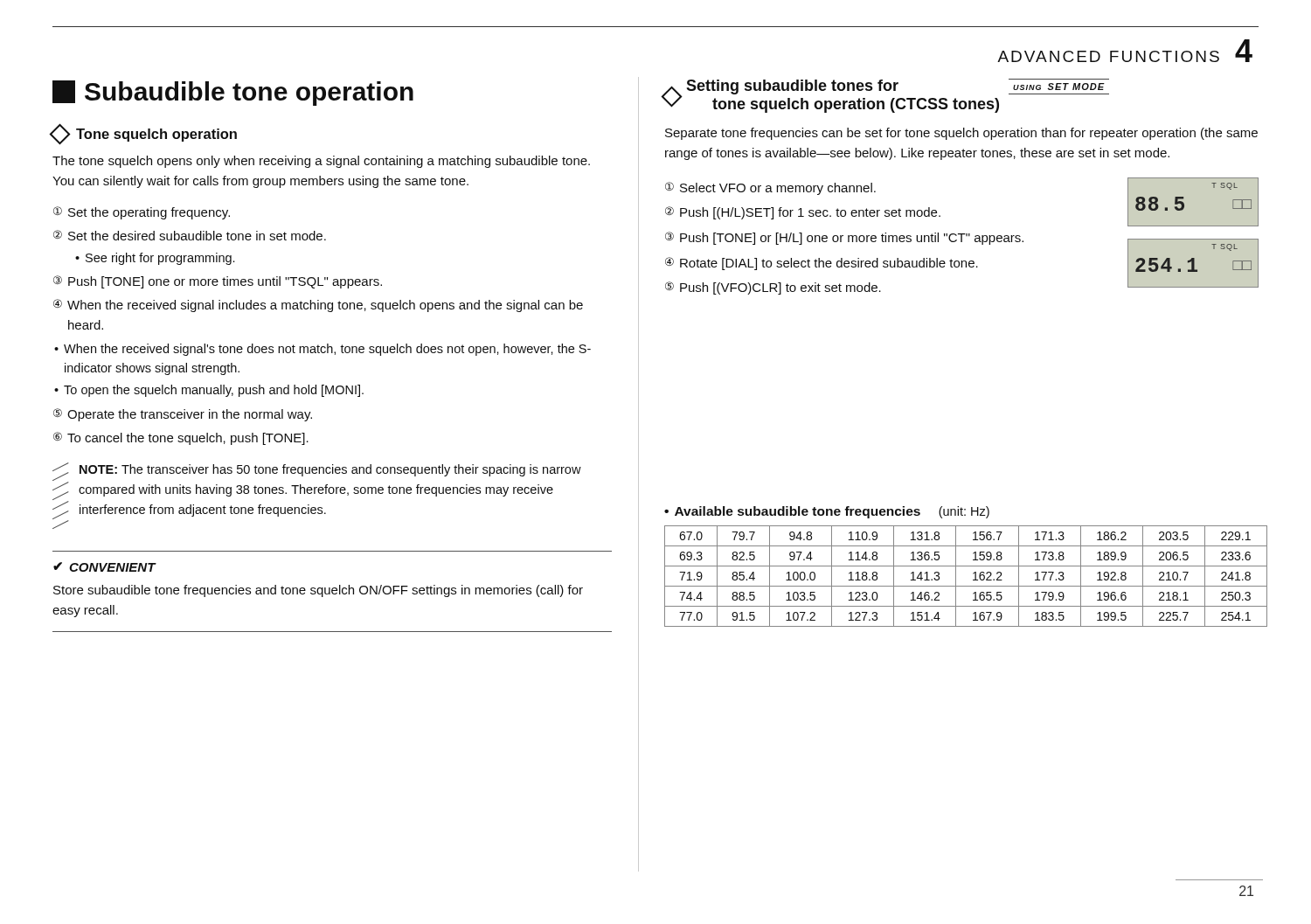Click on the element starting "④Rotate [DIAL] to select"
This screenshot has height=924, width=1311.
pos(821,263)
